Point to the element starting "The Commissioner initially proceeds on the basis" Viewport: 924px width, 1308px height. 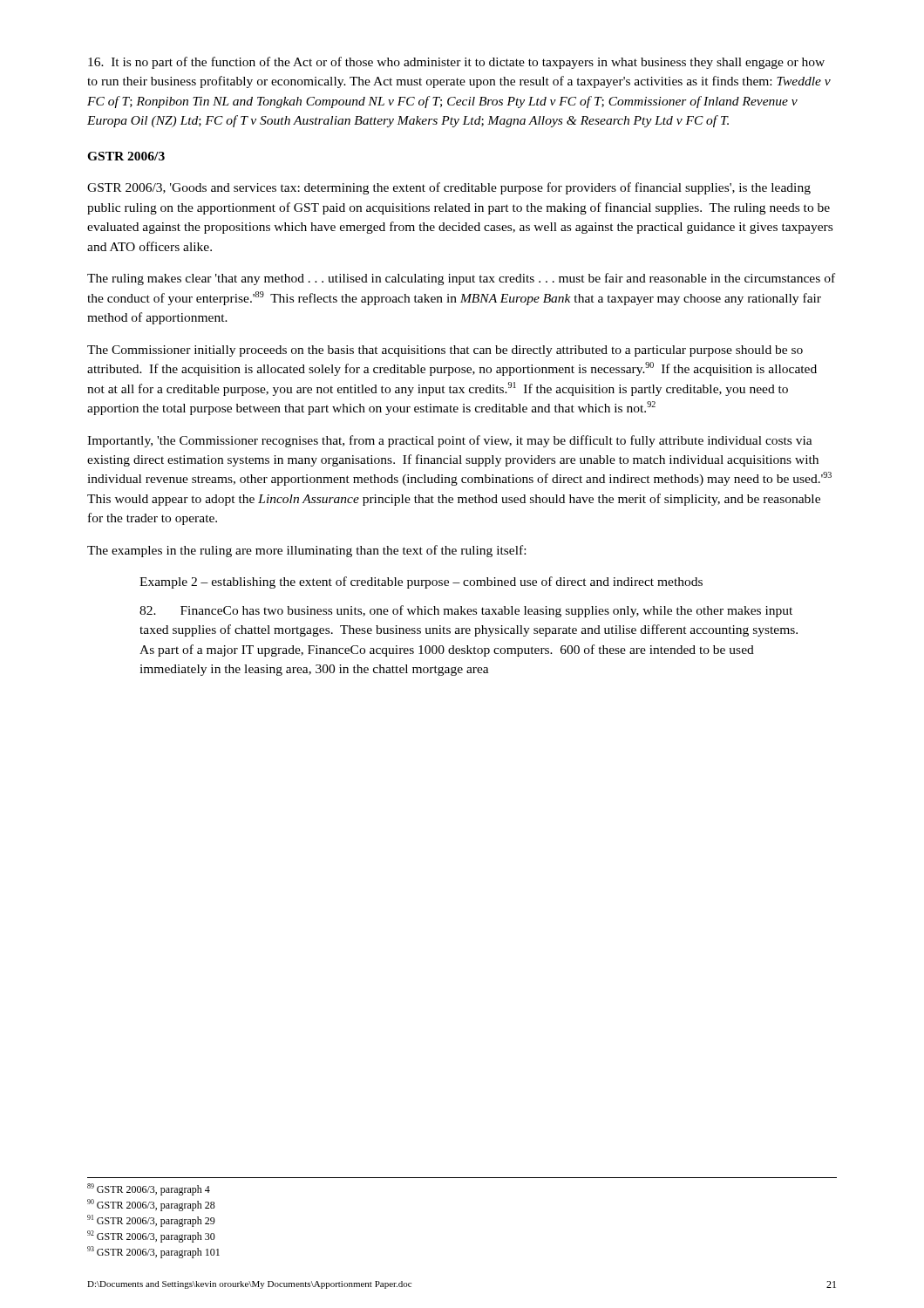462,379
